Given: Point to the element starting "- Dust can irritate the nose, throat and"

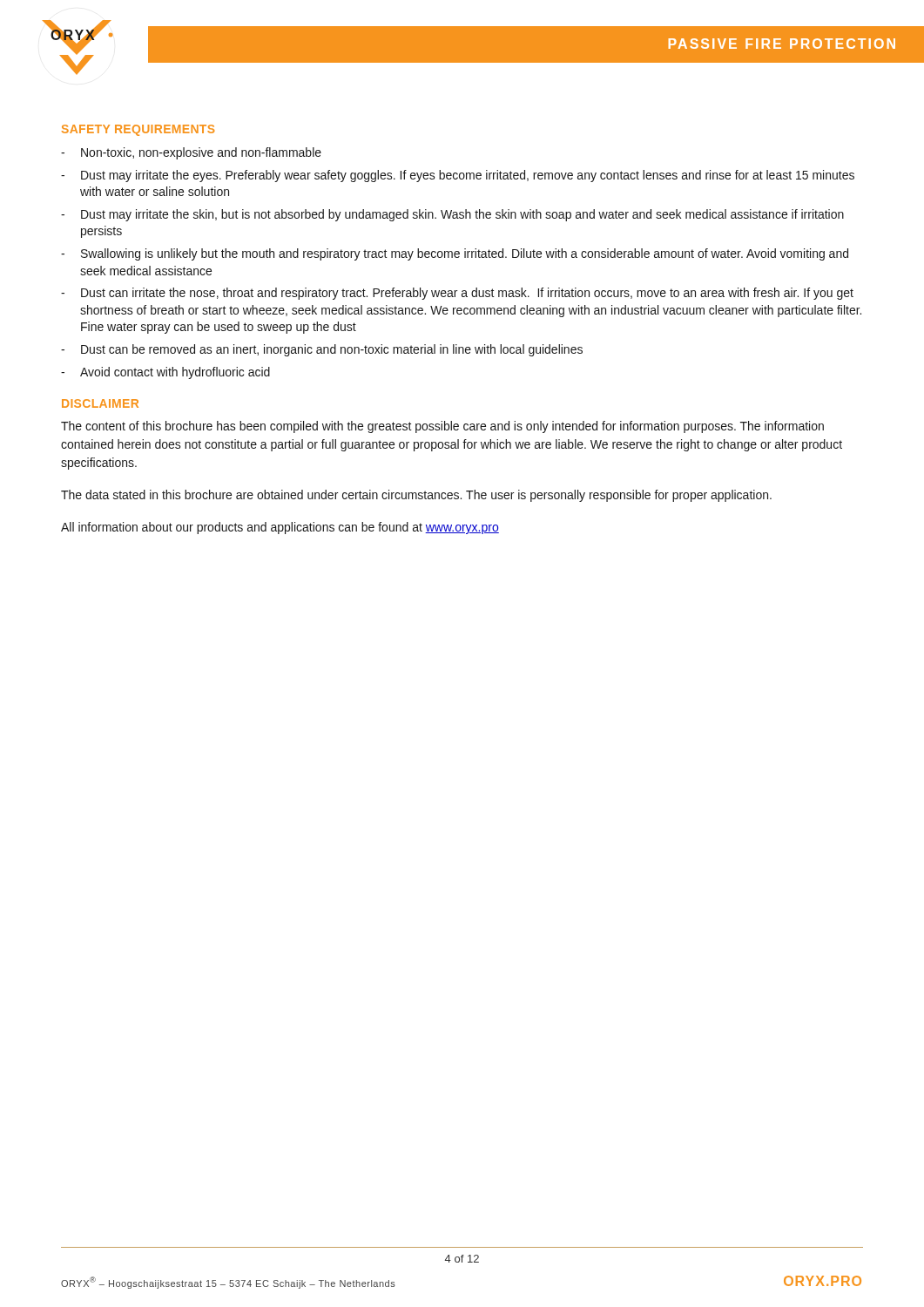Looking at the screenshot, I should [462, 311].
